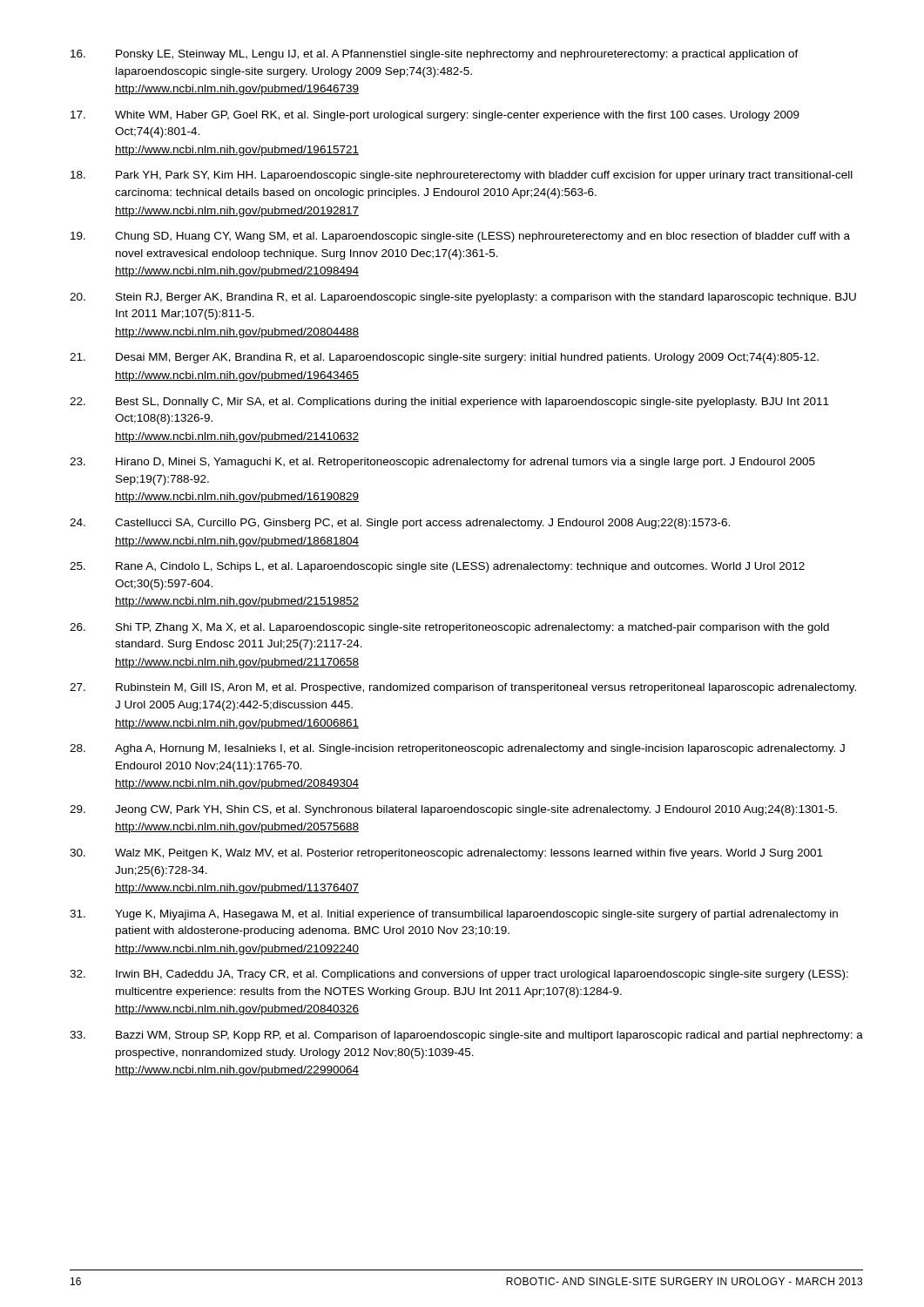This screenshot has height=1307, width=924.
Task: Find the block on this page that starts "24. Castellucci SA,"
Action: [466, 531]
